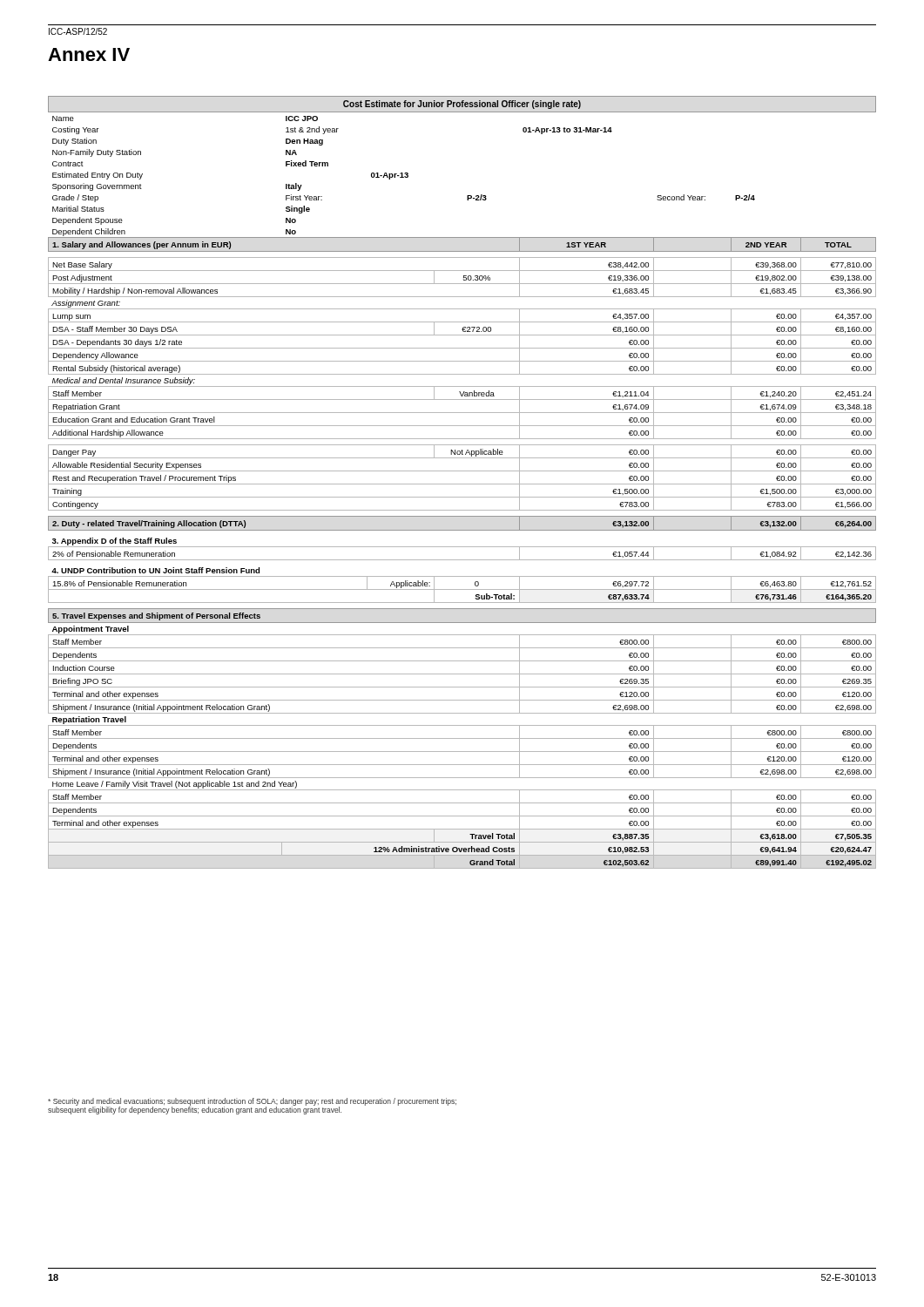The height and width of the screenshot is (1307, 924).
Task: Select the footnote containing "Security and medical evacuations; subsequent introduction"
Action: [x=462, y=1104]
